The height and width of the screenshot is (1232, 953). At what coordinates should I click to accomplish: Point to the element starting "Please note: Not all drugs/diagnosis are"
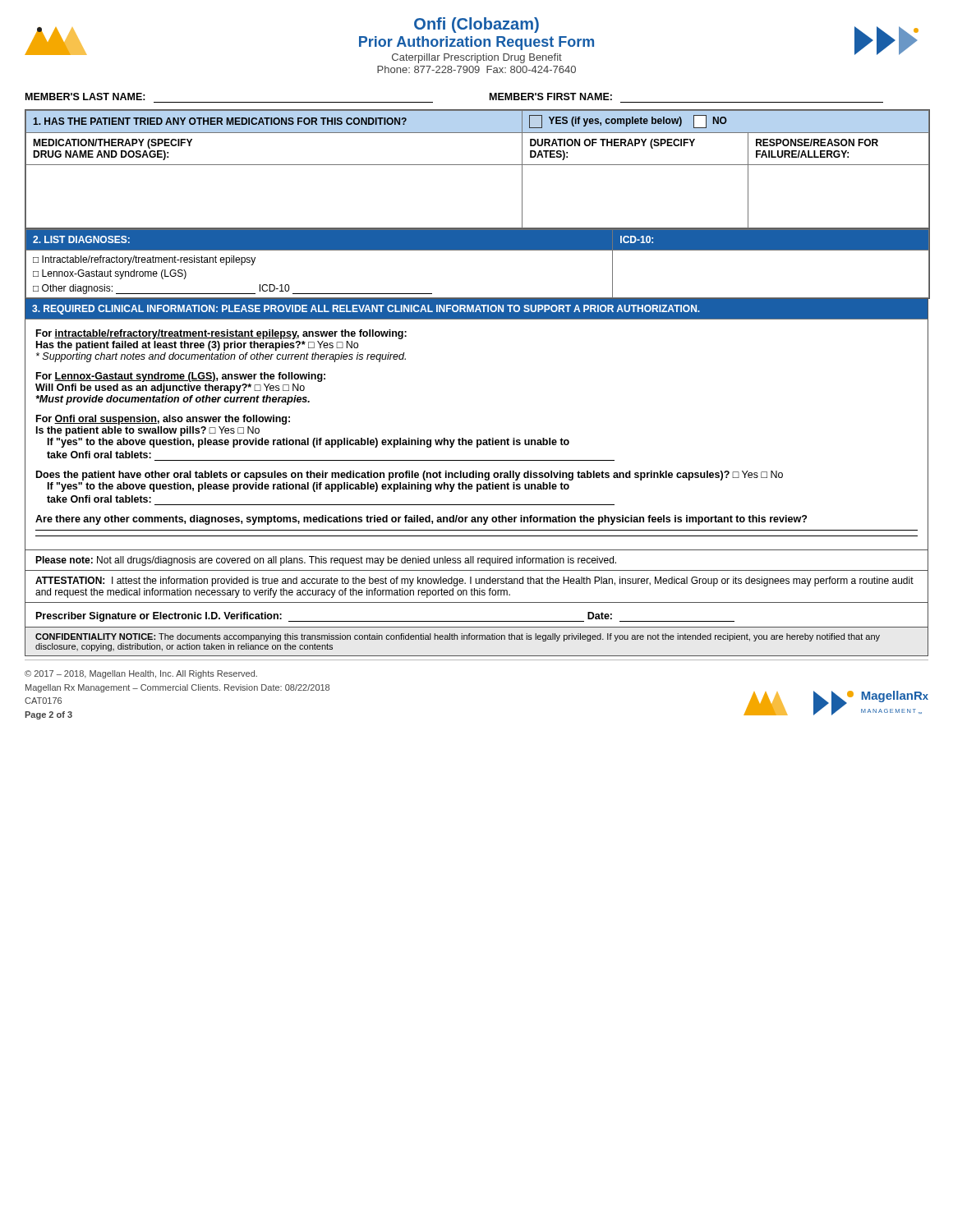326,560
